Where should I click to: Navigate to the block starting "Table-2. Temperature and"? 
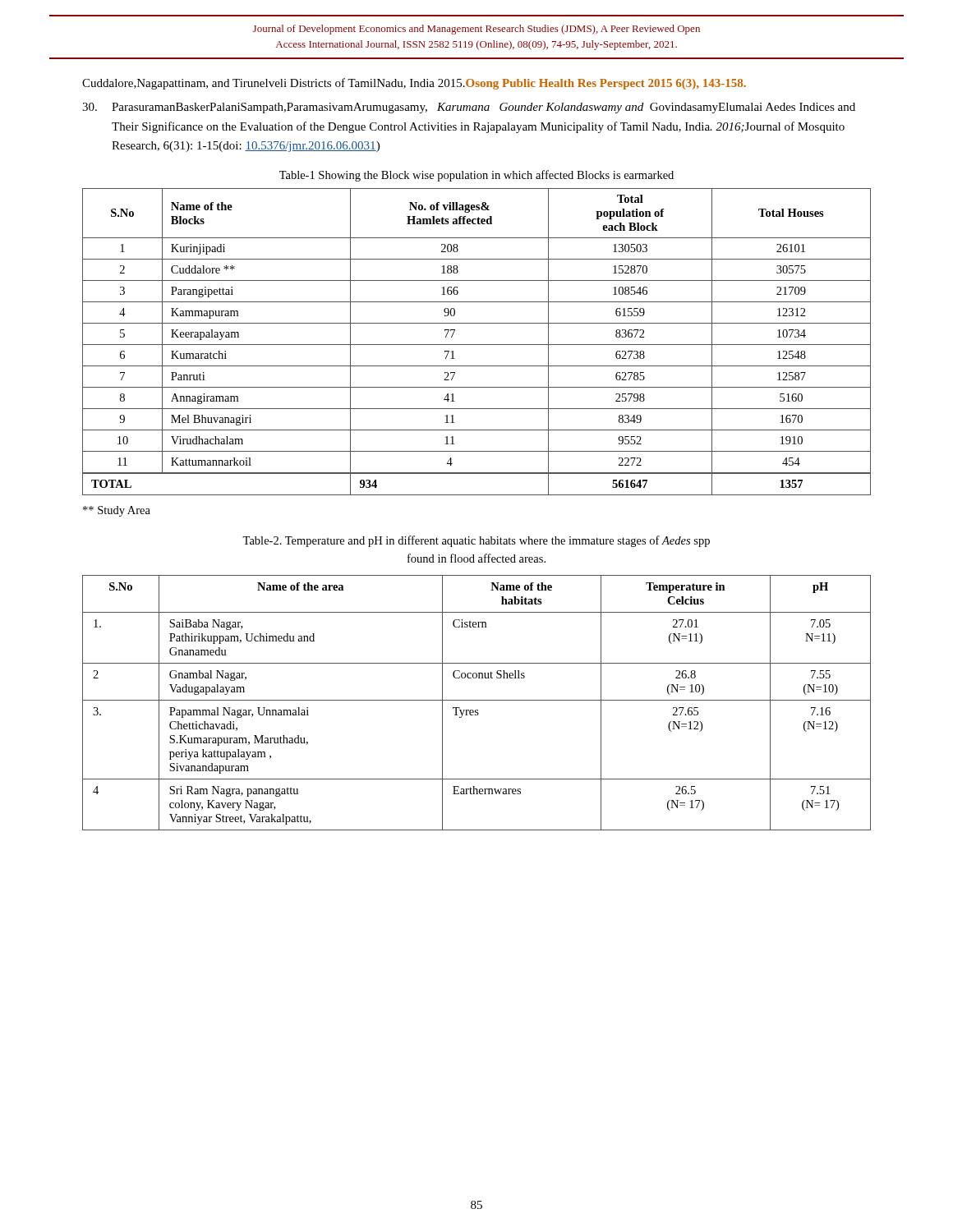pyautogui.click(x=476, y=550)
